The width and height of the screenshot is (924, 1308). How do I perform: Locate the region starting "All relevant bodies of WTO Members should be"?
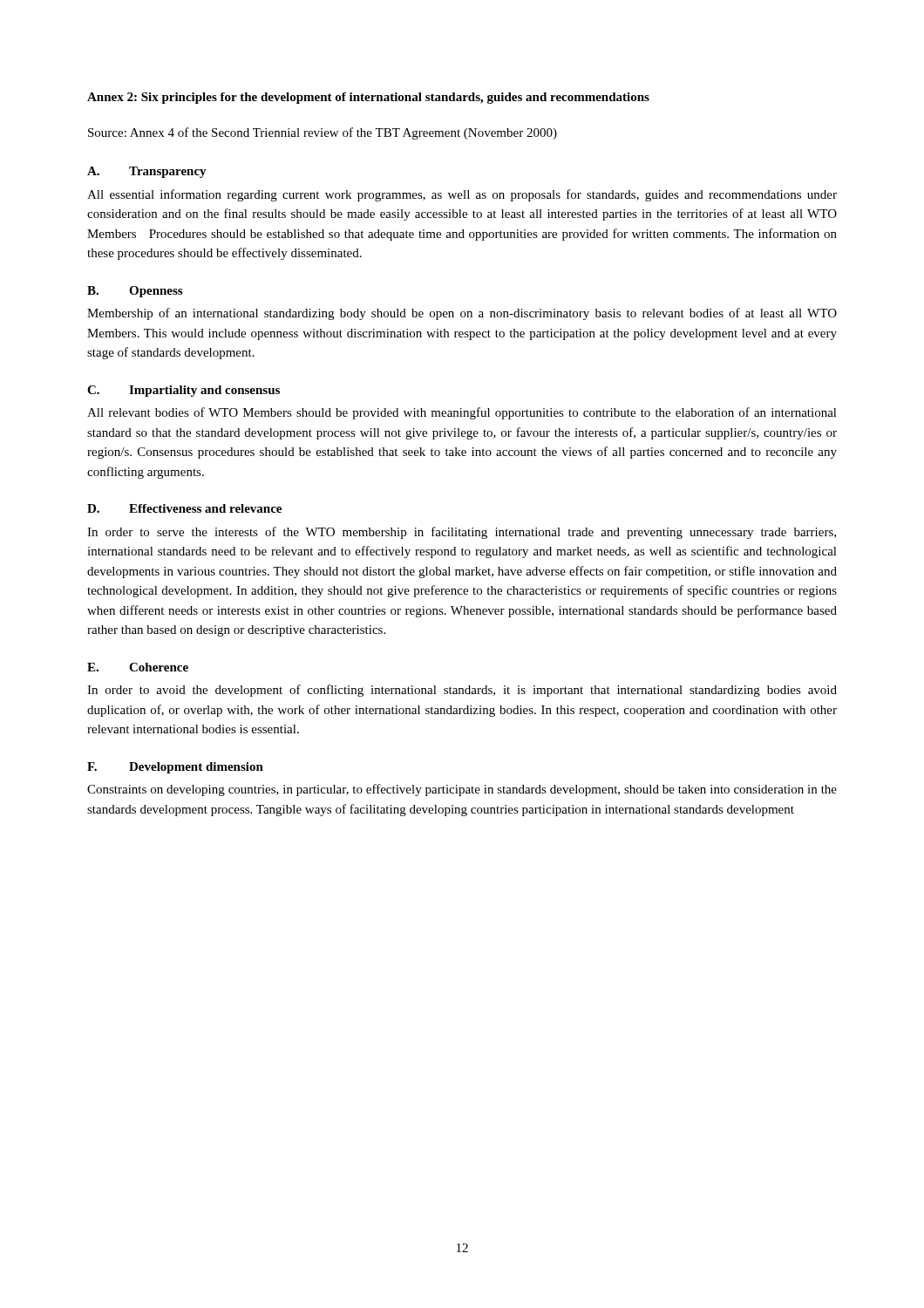(462, 442)
